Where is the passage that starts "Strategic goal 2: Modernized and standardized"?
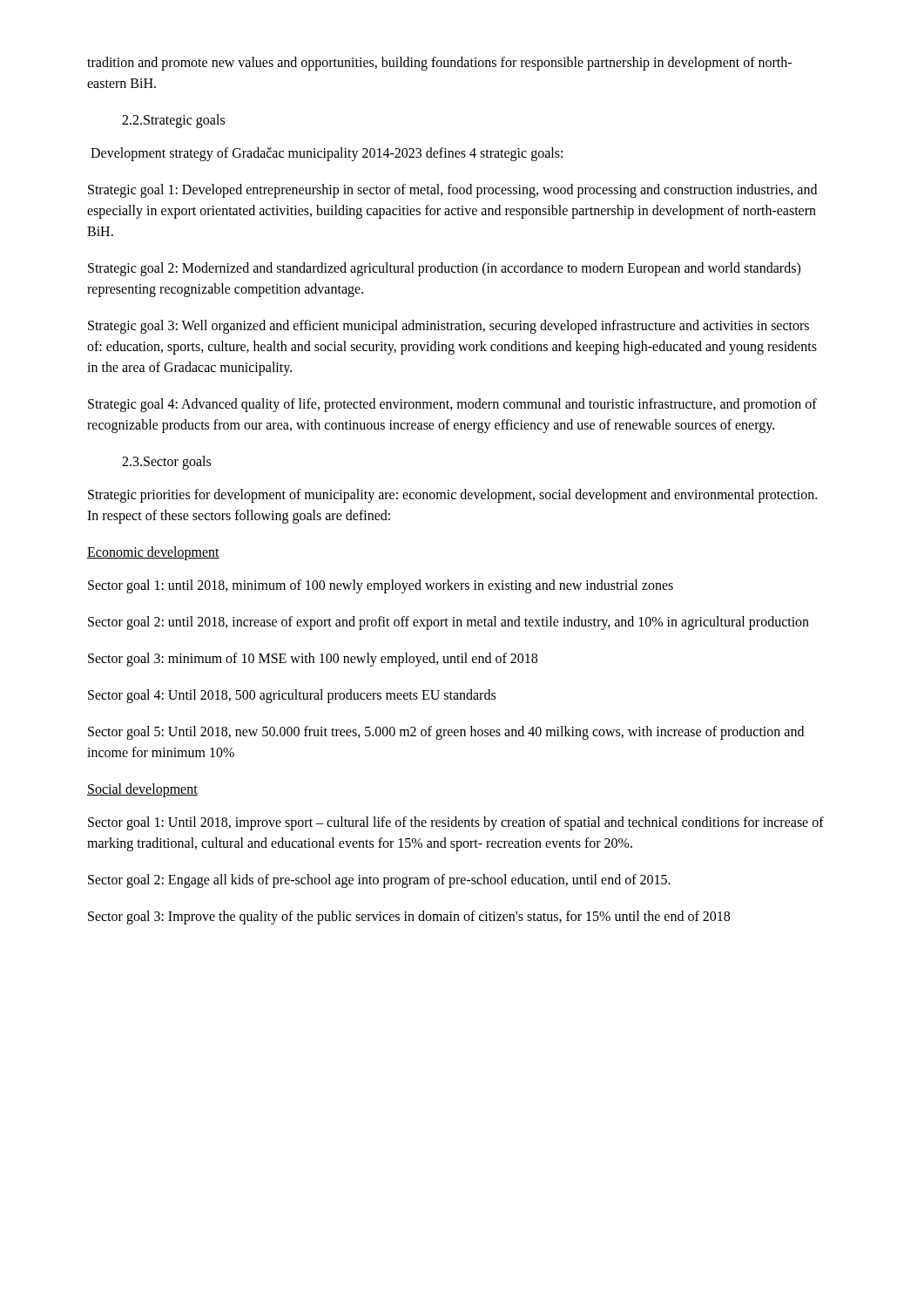Screen dimensions: 1307x924 coord(444,278)
